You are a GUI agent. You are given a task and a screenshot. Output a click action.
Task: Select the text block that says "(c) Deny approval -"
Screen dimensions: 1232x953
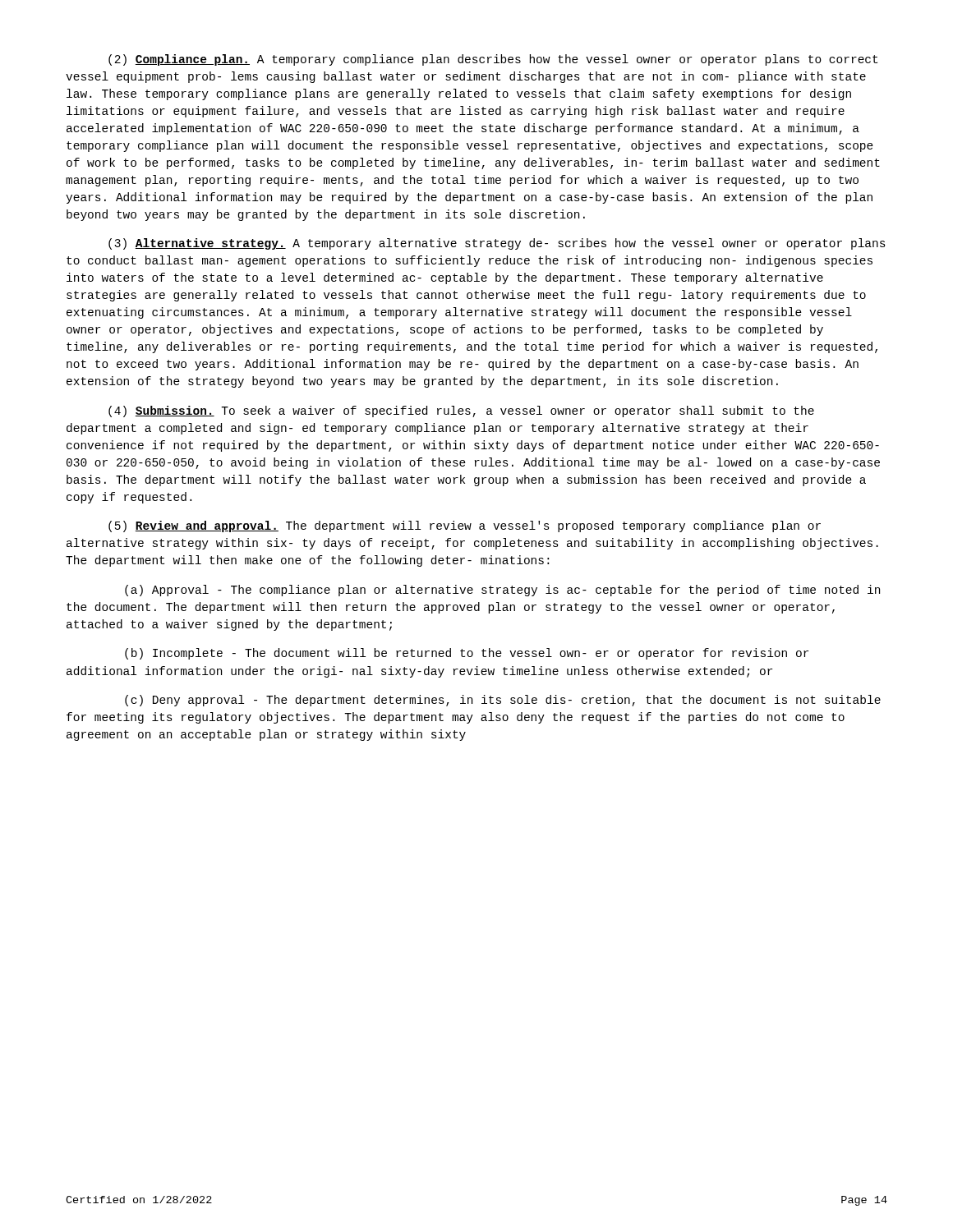click(476, 718)
